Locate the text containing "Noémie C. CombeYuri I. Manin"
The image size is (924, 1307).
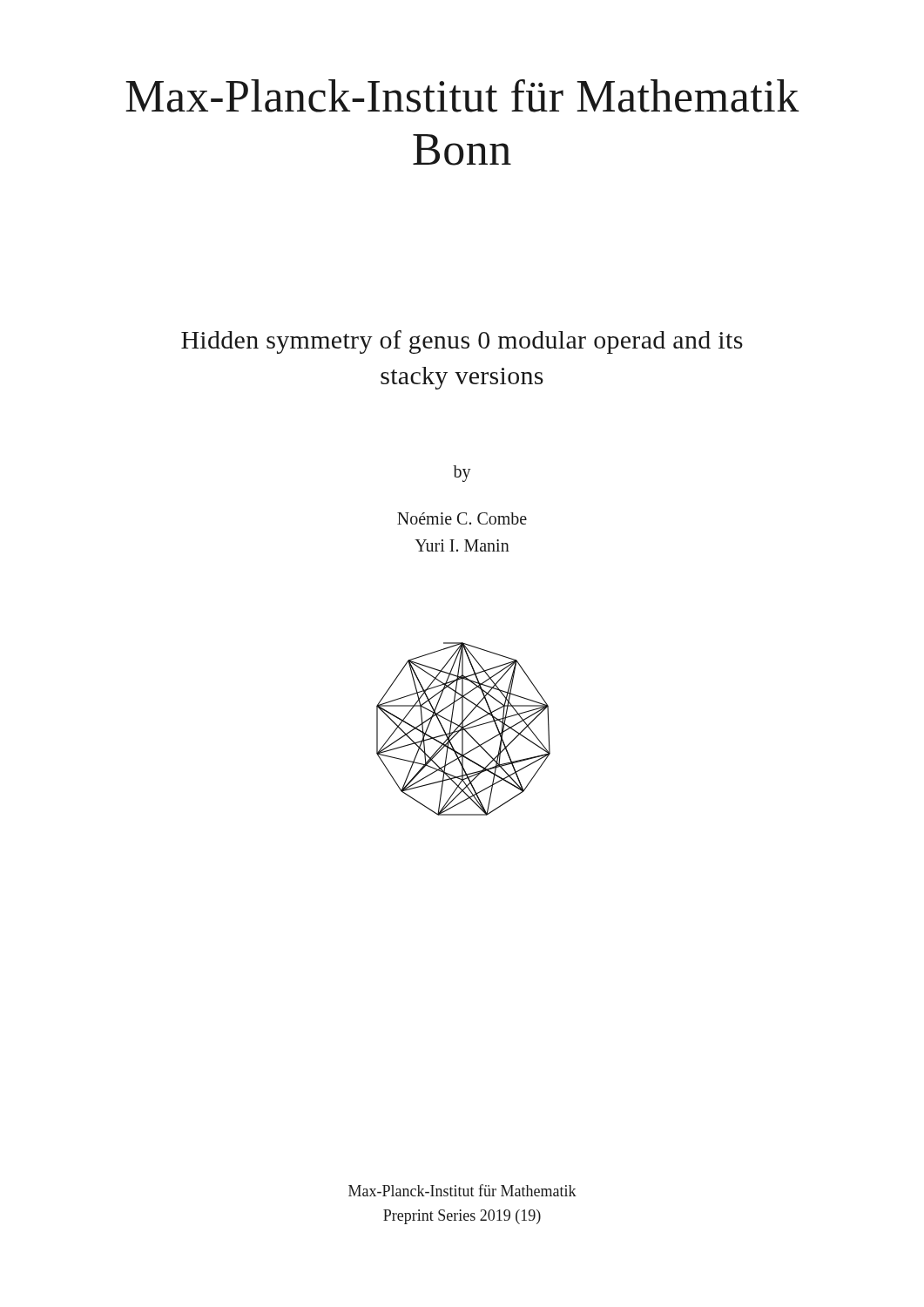[462, 532]
